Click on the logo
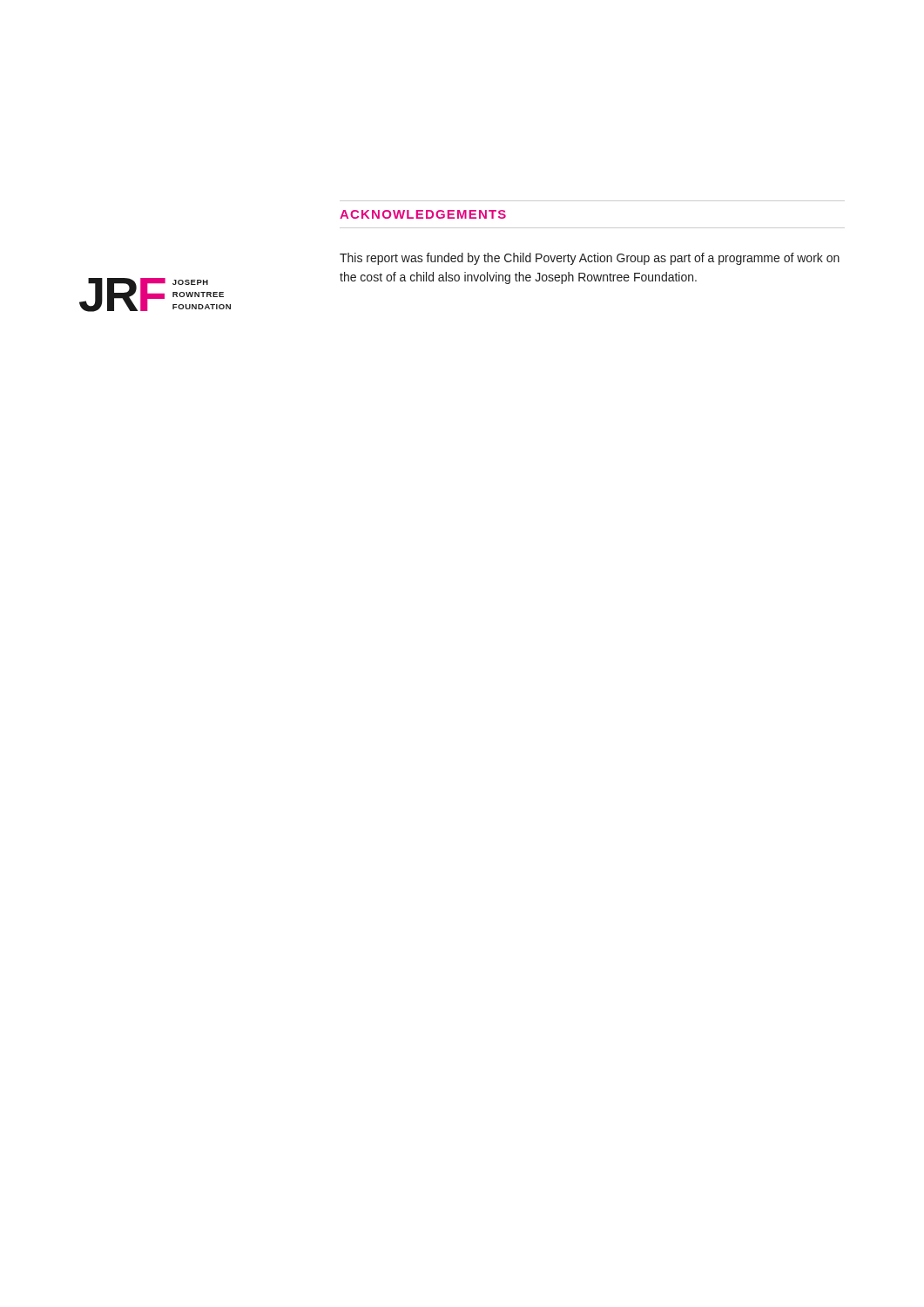Screen dimensions: 1307x924 click(x=155, y=295)
